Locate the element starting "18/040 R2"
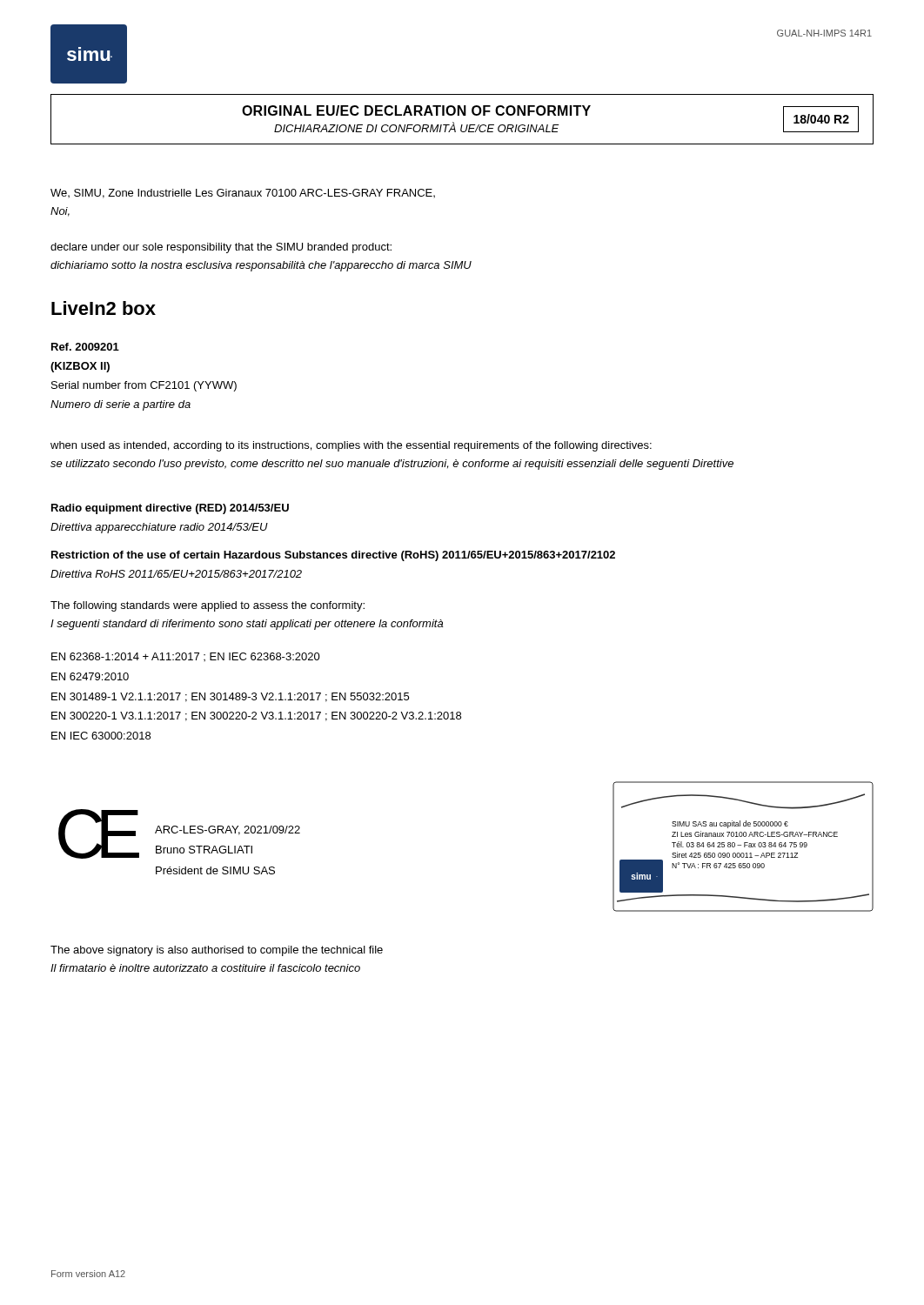This screenshot has width=924, height=1305. (821, 119)
